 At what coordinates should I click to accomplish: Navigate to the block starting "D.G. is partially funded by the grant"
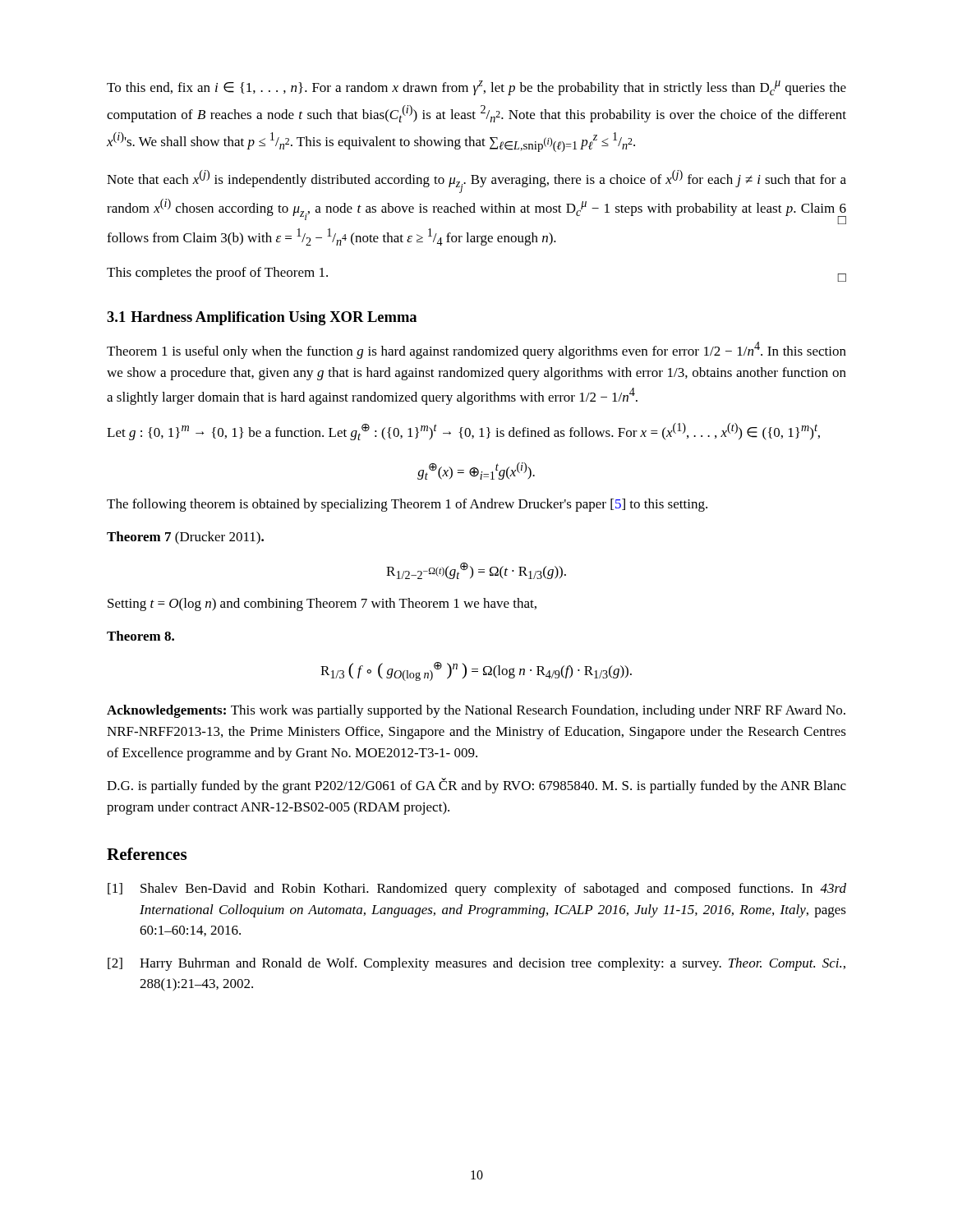click(476, 797)
